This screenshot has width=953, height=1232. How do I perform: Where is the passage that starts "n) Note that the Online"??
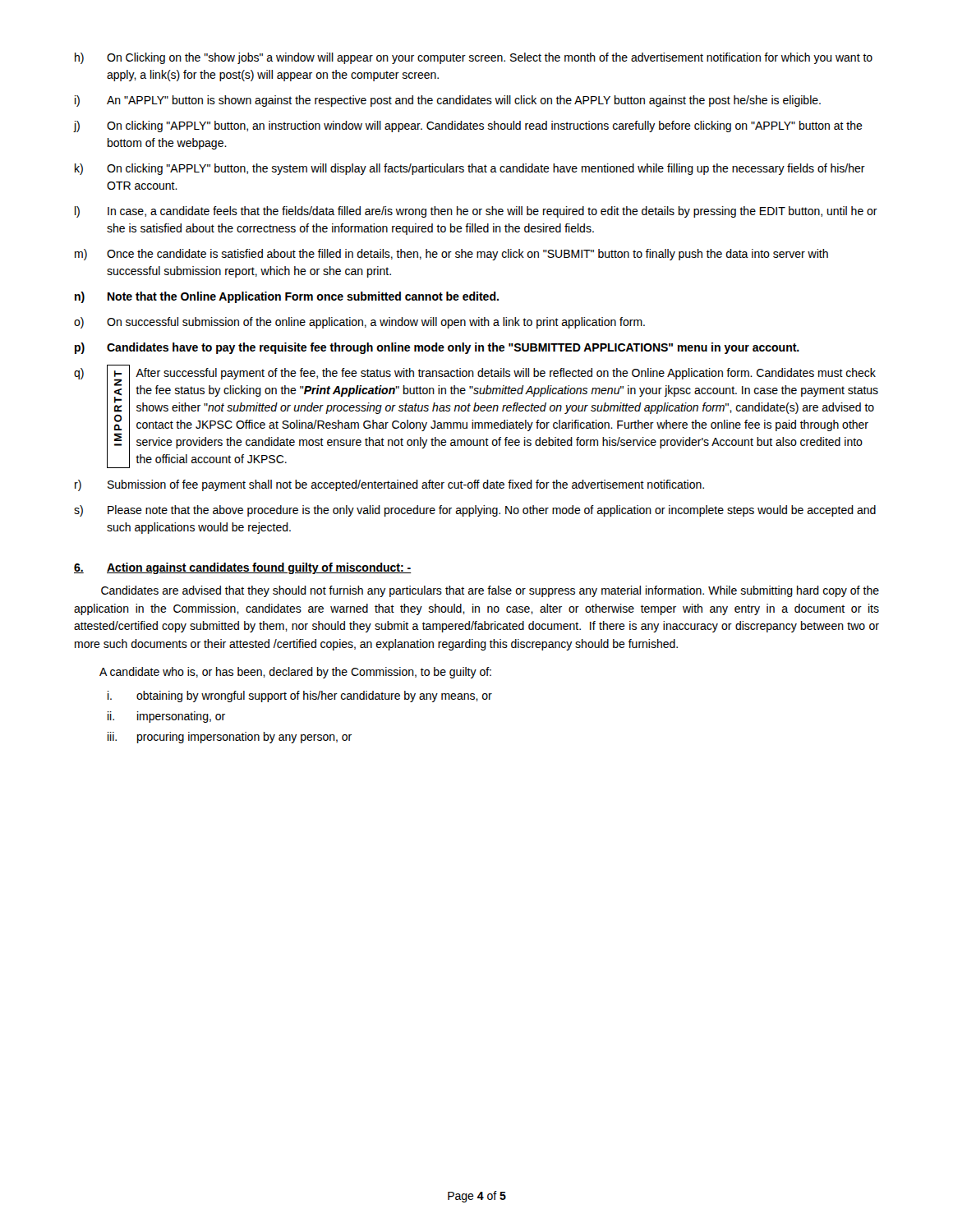[x=476, y=297]
